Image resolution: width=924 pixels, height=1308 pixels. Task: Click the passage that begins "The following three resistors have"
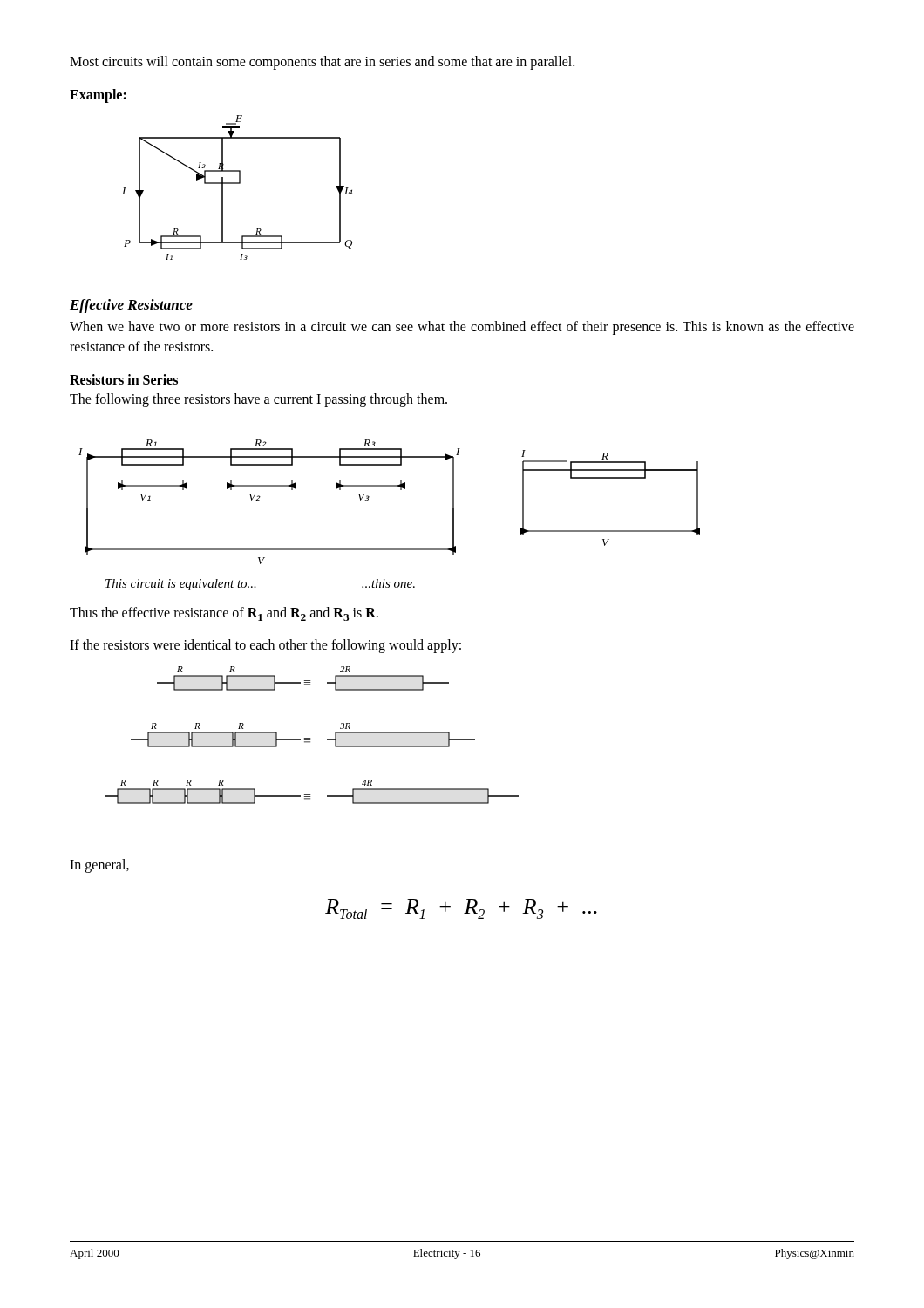[x=259, y=399]
